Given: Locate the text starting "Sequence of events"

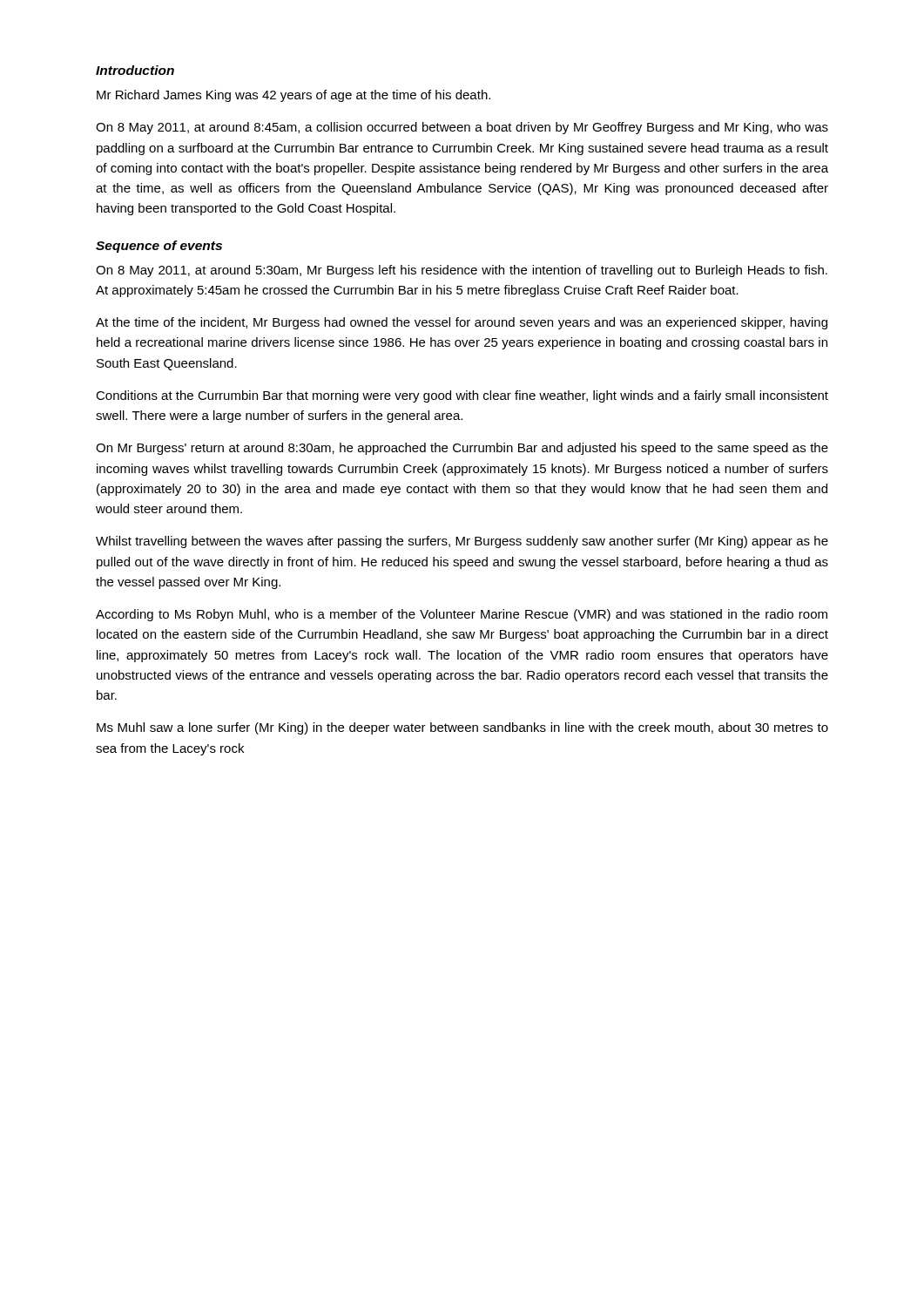Looking at the screenshot, I should pos(159,245).
